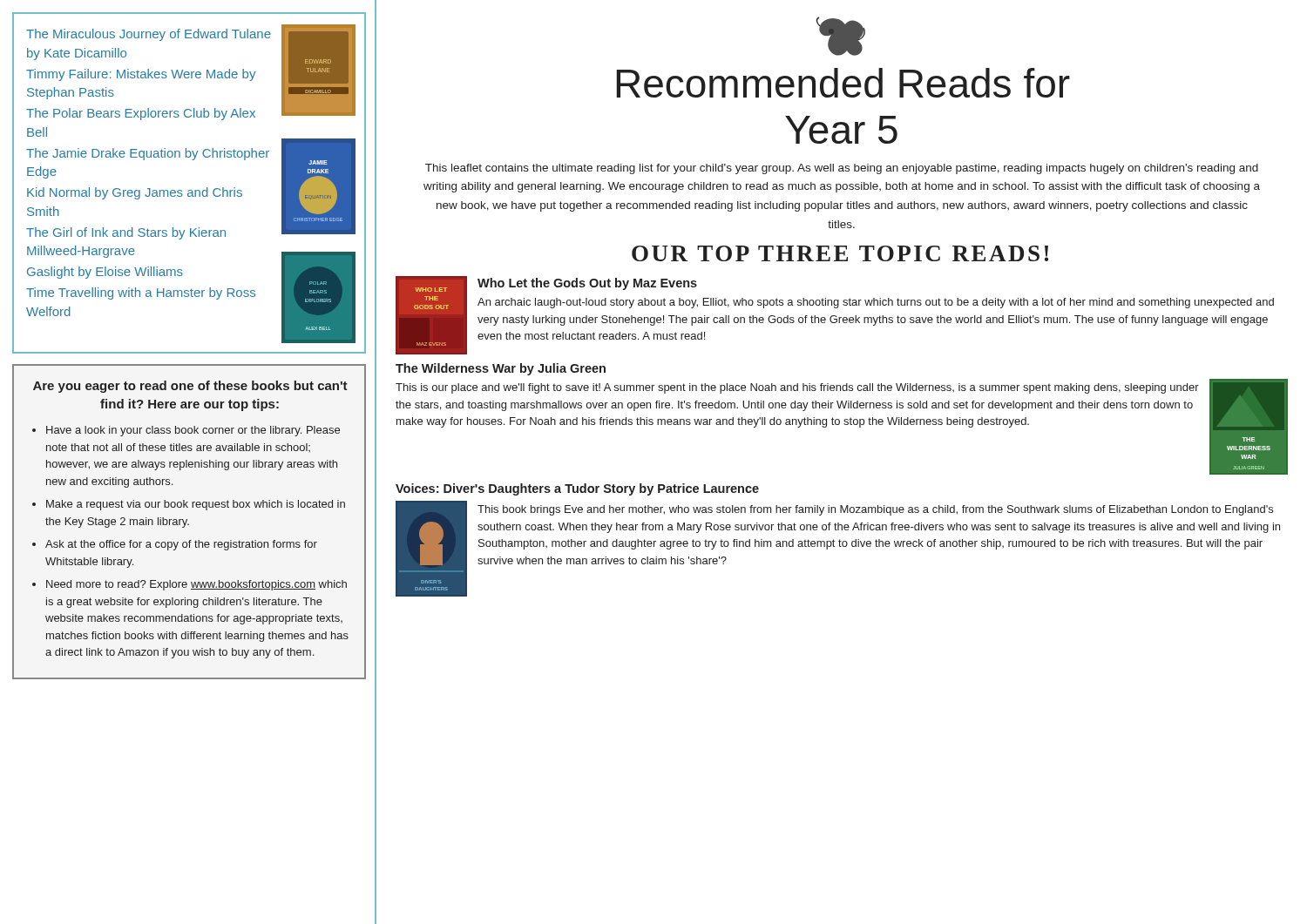Screen dimensions: 924x1307
Task: Point to the block beginning "Have a look in your class book"
Action: (x=193, y=455)
